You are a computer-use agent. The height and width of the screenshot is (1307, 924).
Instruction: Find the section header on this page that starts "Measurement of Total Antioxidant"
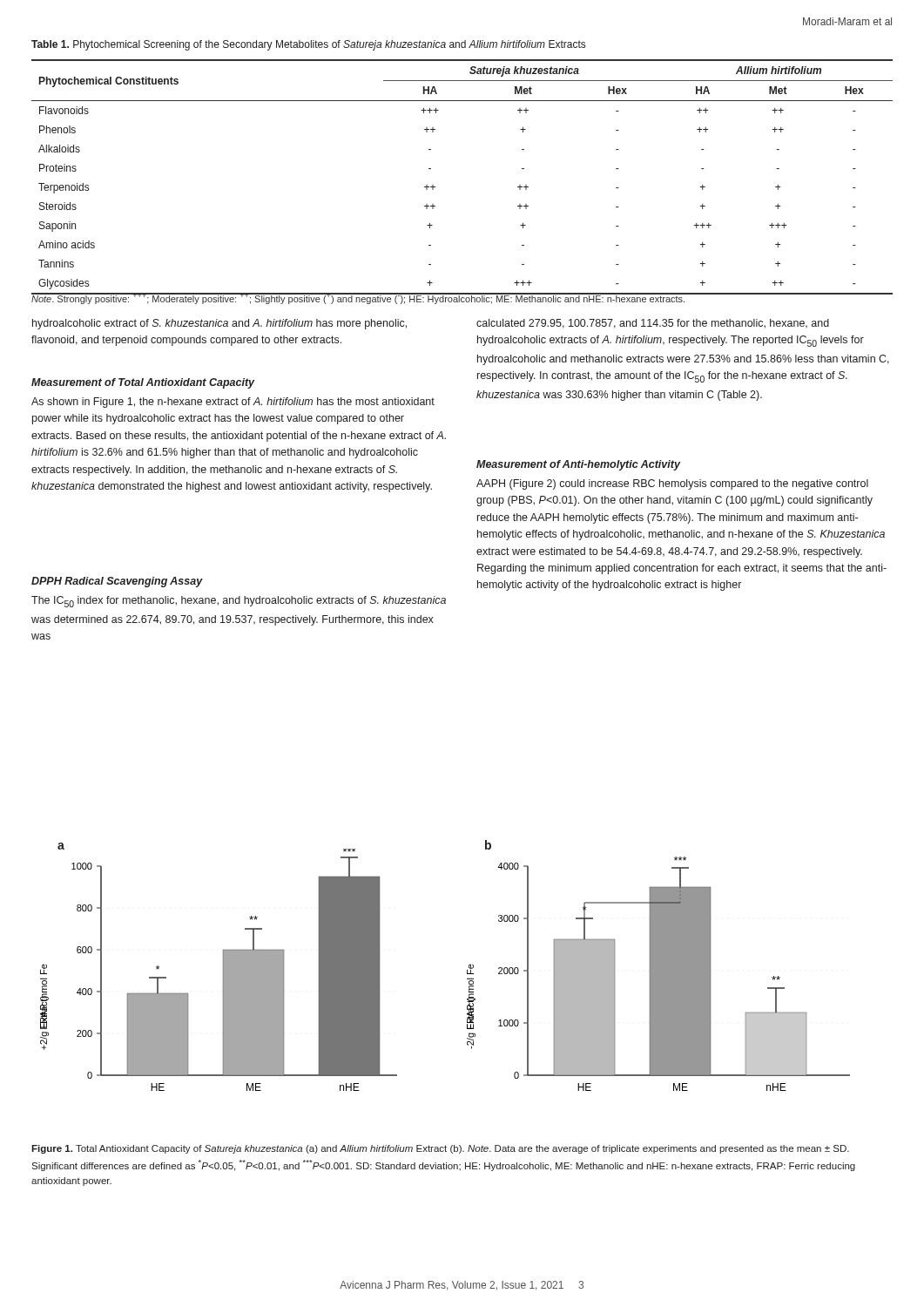click(x=143, y=382)
